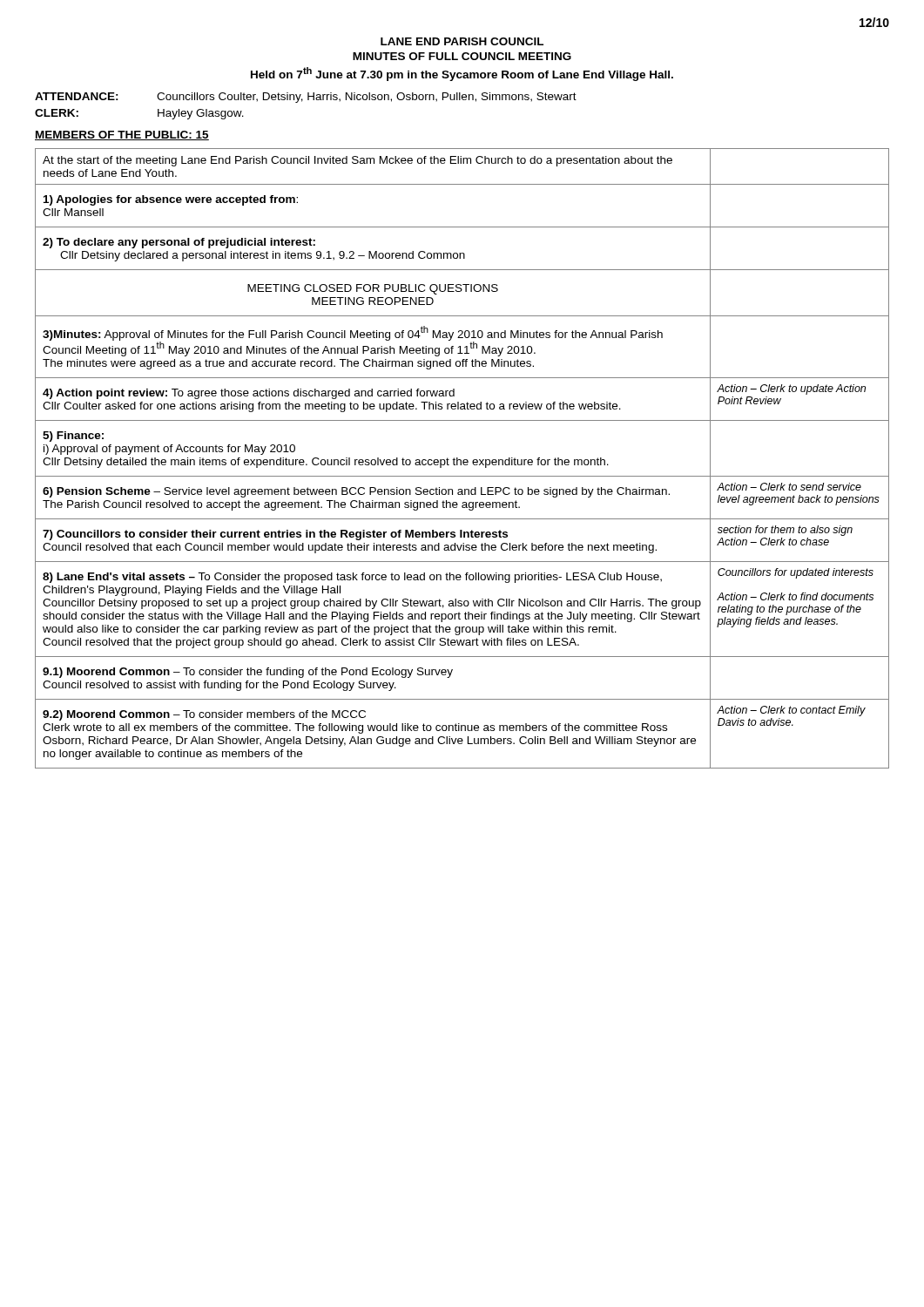The width and height of the screenshot is (924, 1307).
Task: Find the passage starting "MEETING CLOSED FOR PUBLIC QUESTIONS"
Action: pos(373,294)
